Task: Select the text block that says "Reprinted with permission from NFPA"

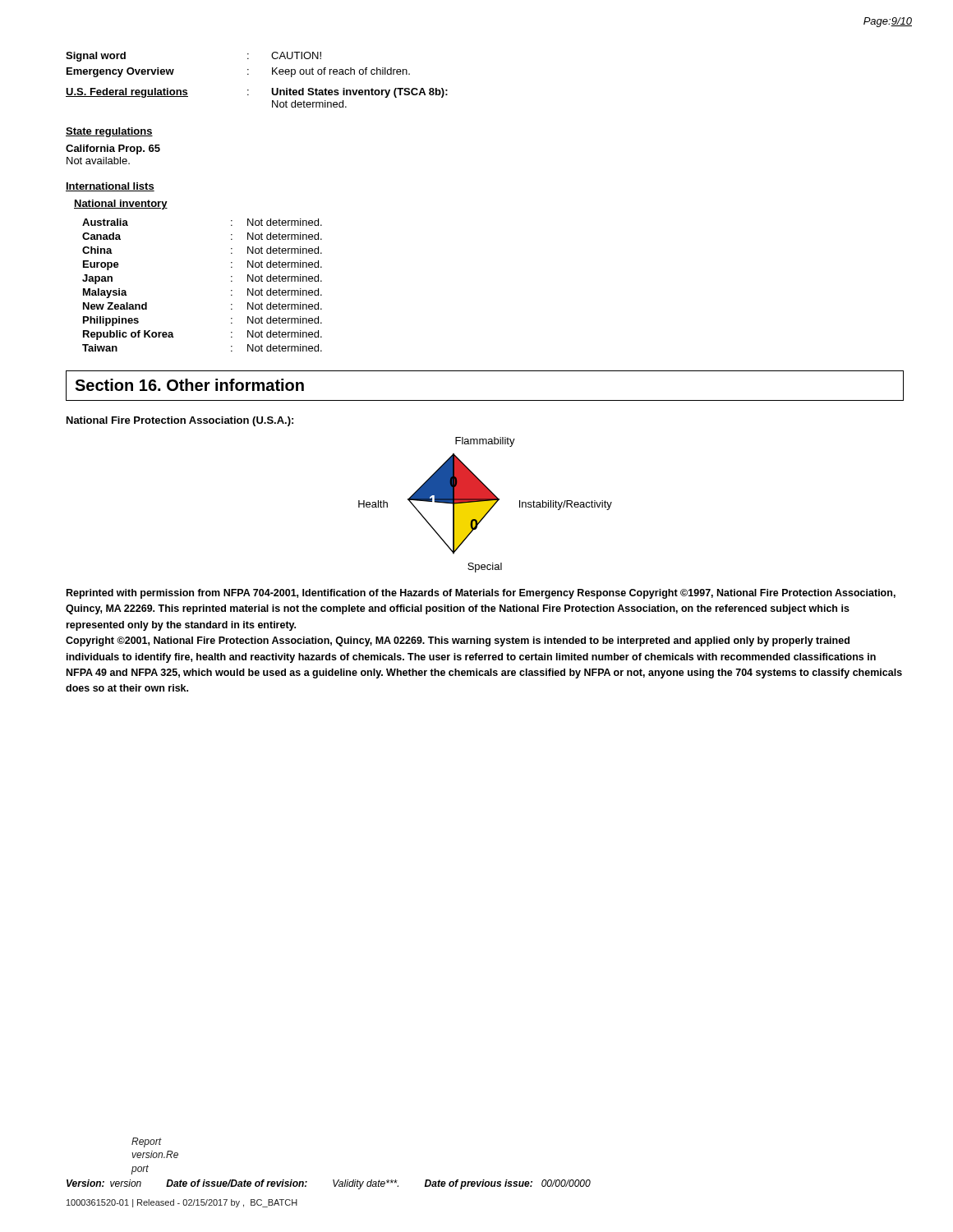Action: (x=484, y=641)
